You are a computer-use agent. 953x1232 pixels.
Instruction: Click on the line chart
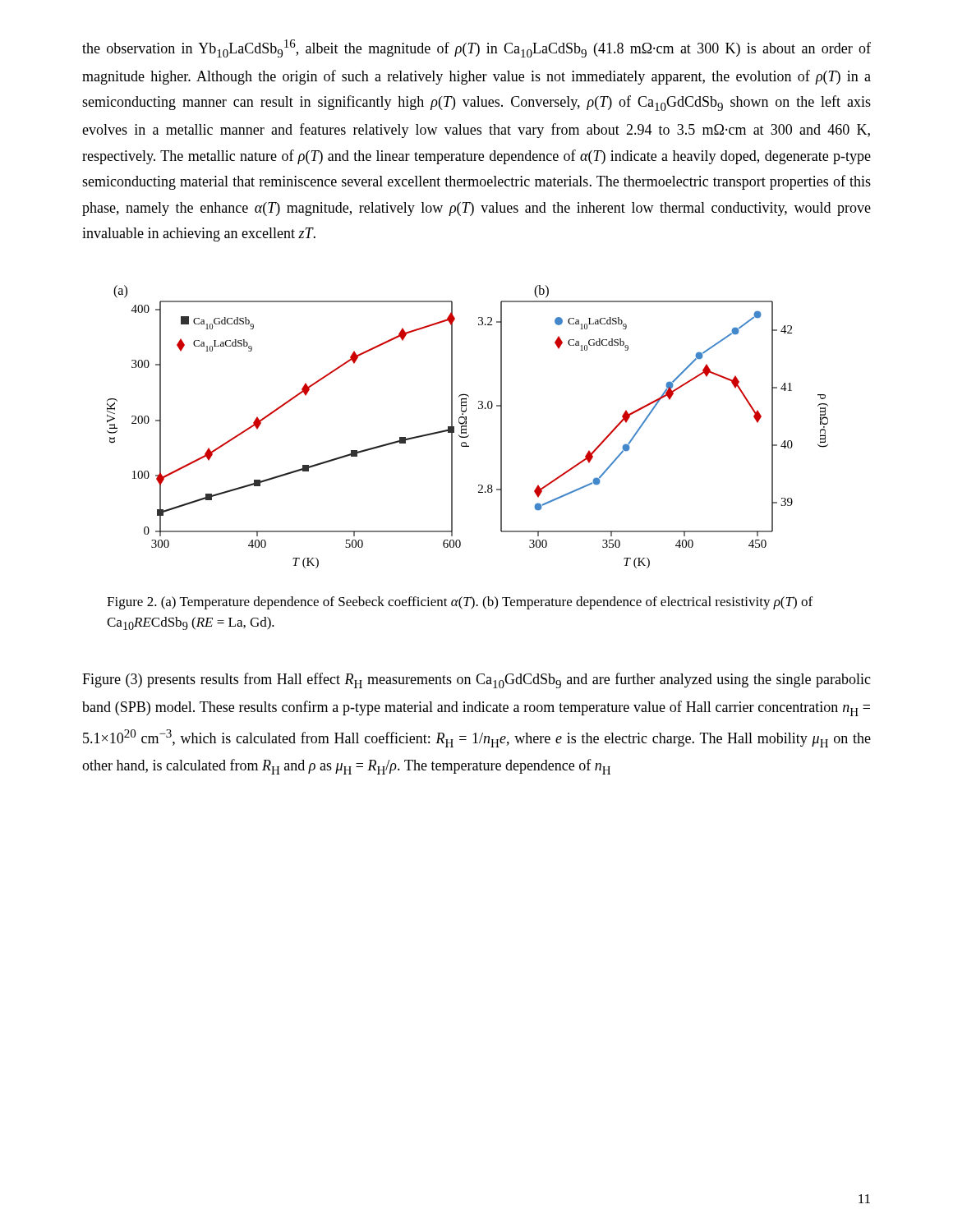(x=476, y=431)
